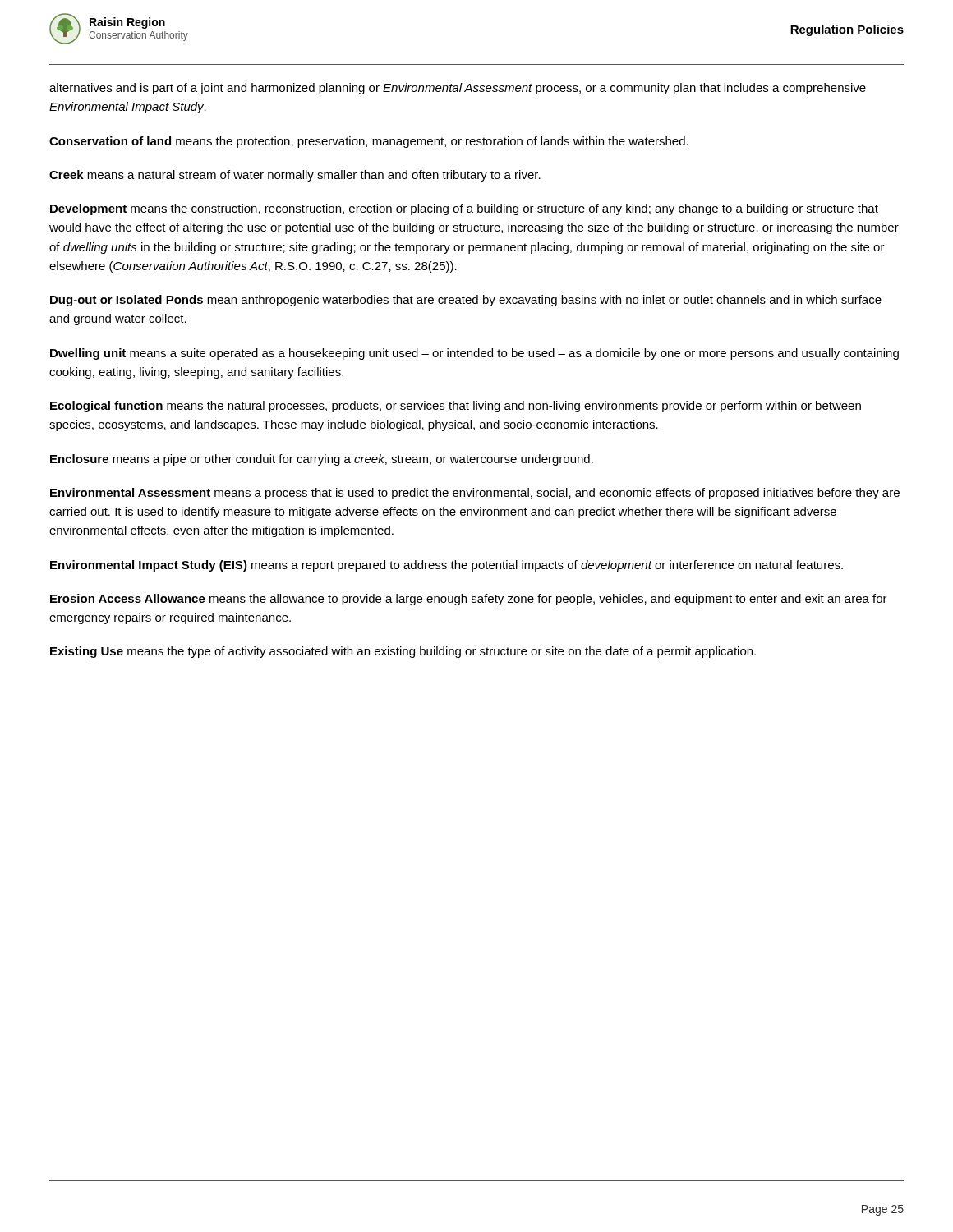Click on the text block that reads "Enclosure means a pipe or other conduit for"

coord(476,458)
